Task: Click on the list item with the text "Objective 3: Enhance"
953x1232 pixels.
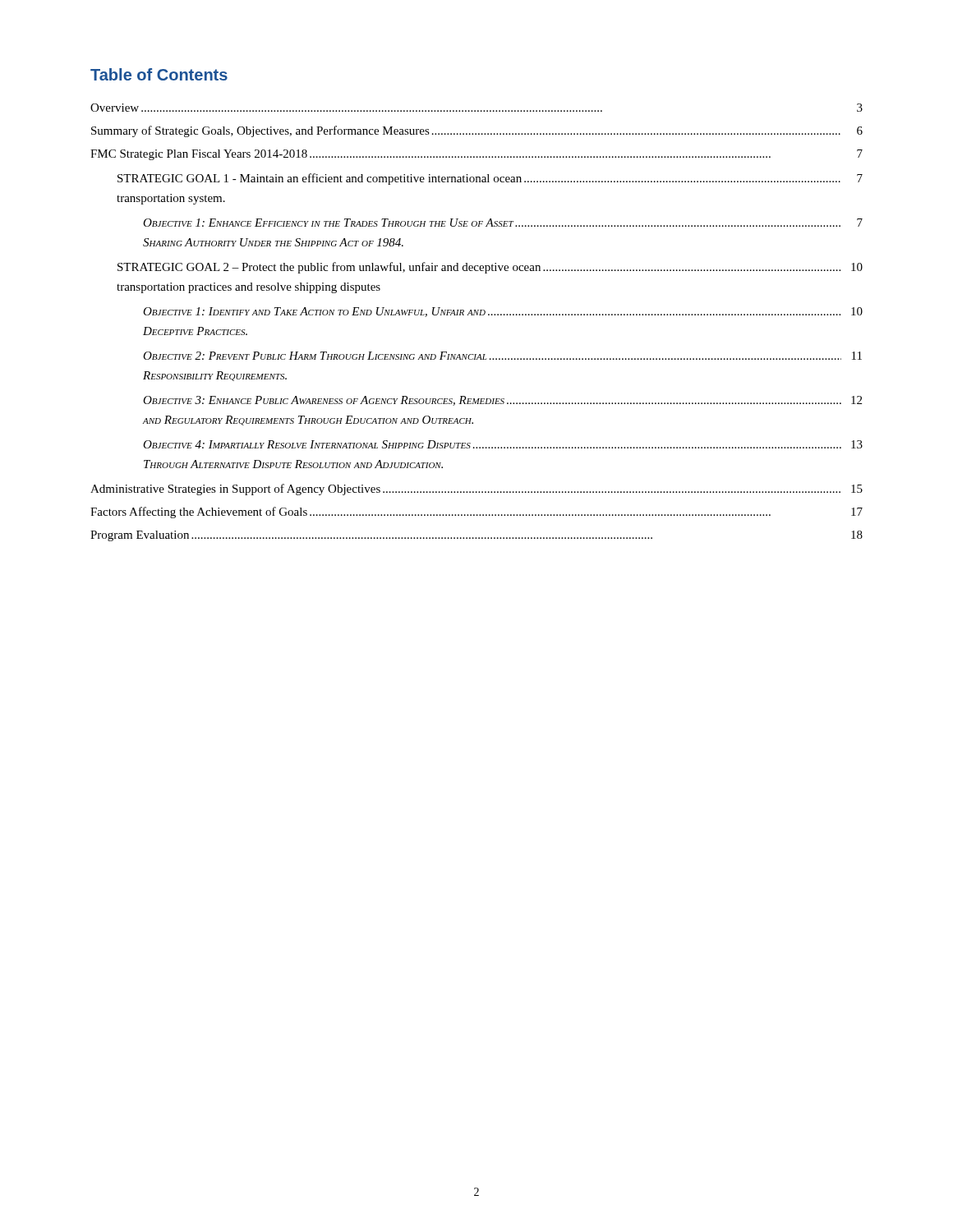Action: point(503,410)
